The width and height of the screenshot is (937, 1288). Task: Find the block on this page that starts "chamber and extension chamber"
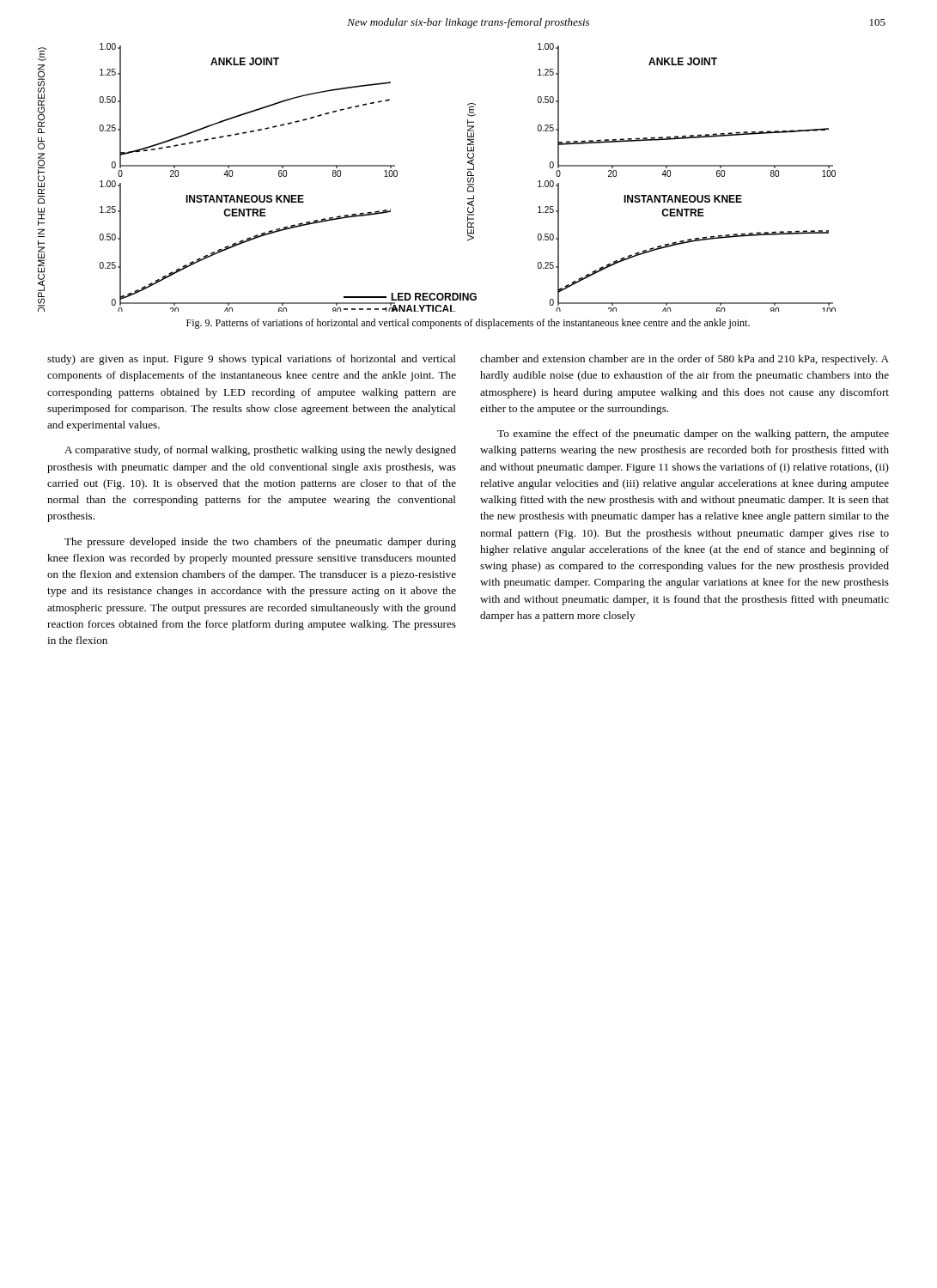pyautogui.click(x=685, y=487)
